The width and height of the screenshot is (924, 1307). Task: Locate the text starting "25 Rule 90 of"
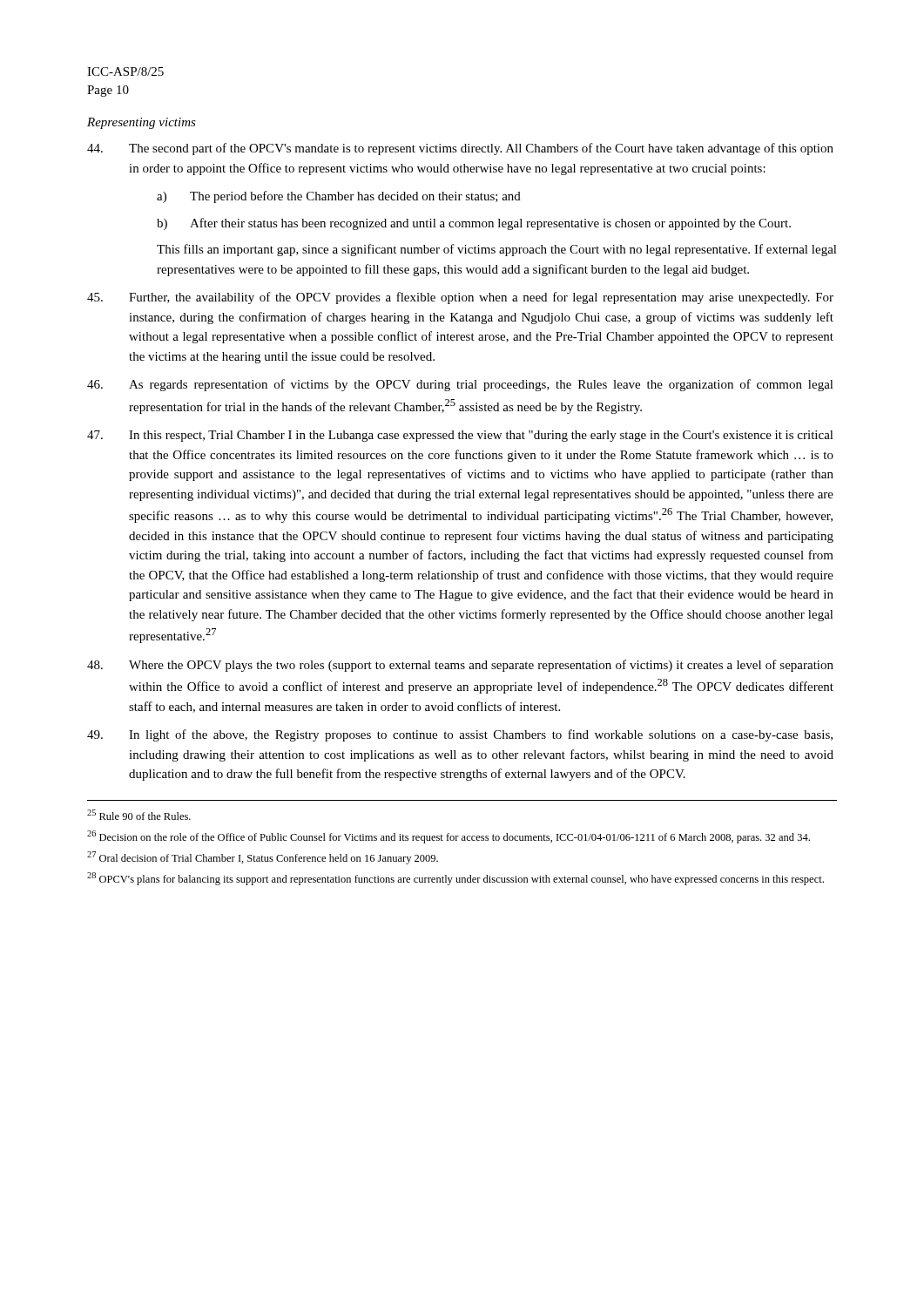coord(139,815)
